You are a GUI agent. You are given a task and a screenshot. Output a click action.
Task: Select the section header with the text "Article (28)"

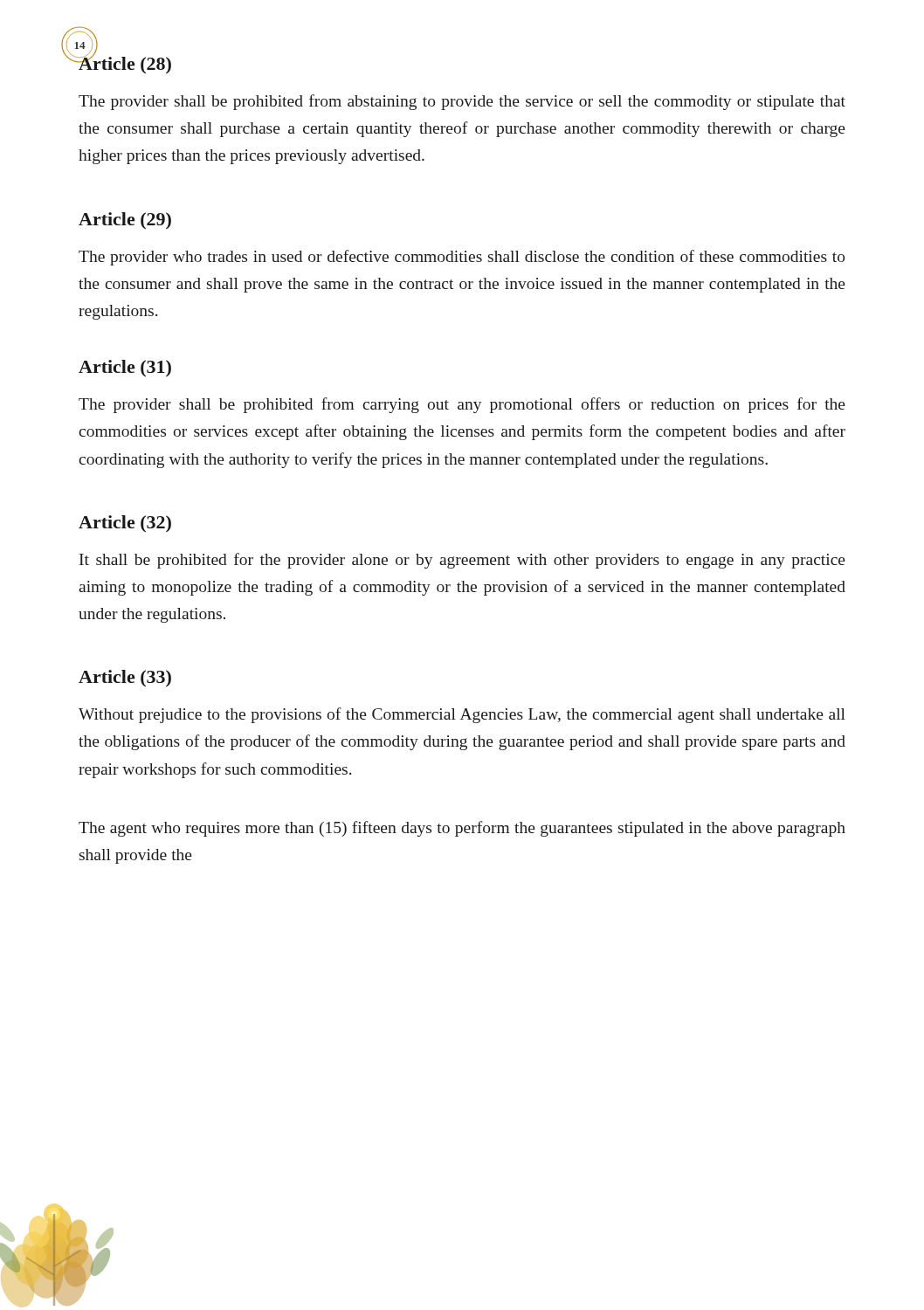click(125, 63)
